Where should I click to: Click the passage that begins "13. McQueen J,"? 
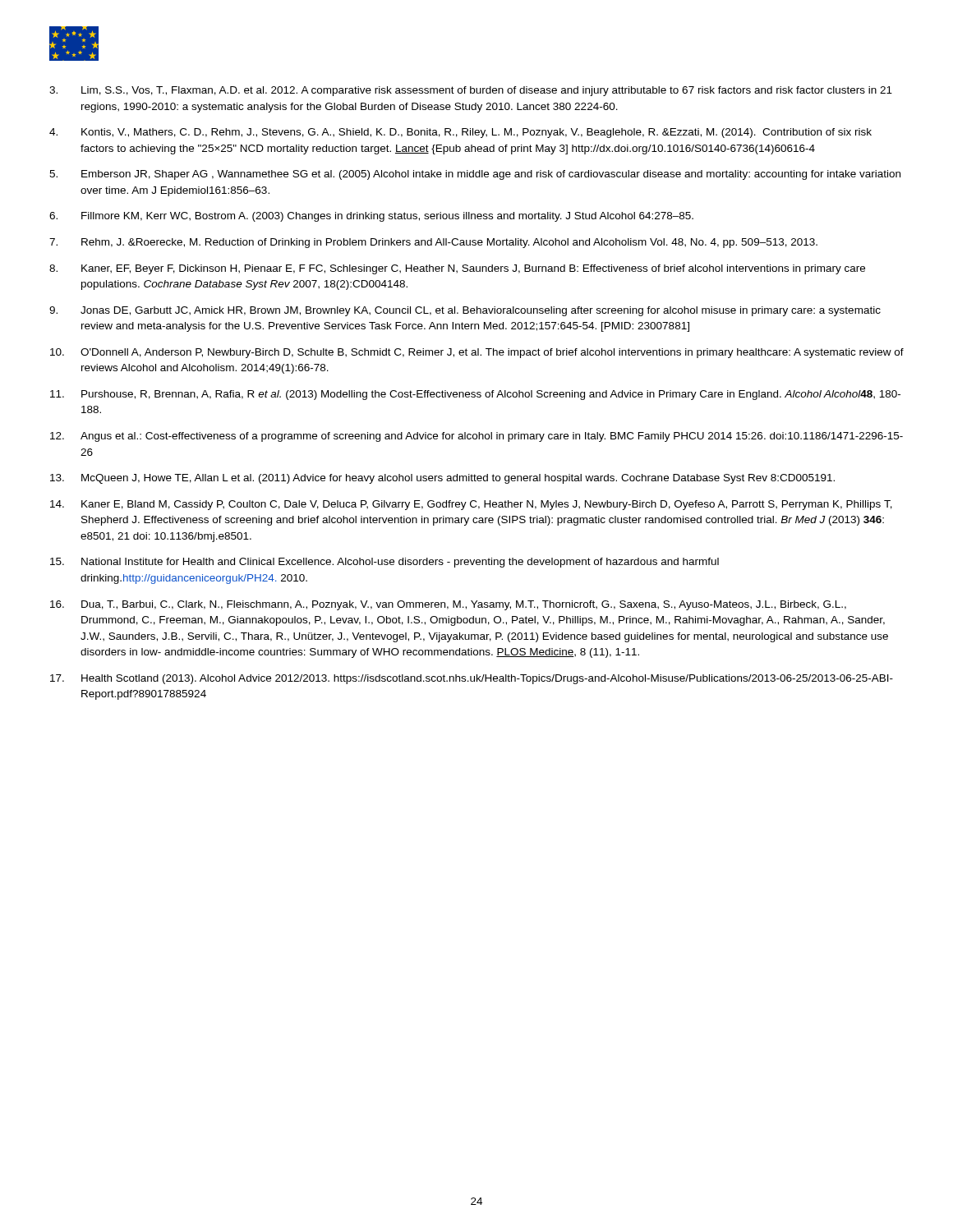point(476,478)
